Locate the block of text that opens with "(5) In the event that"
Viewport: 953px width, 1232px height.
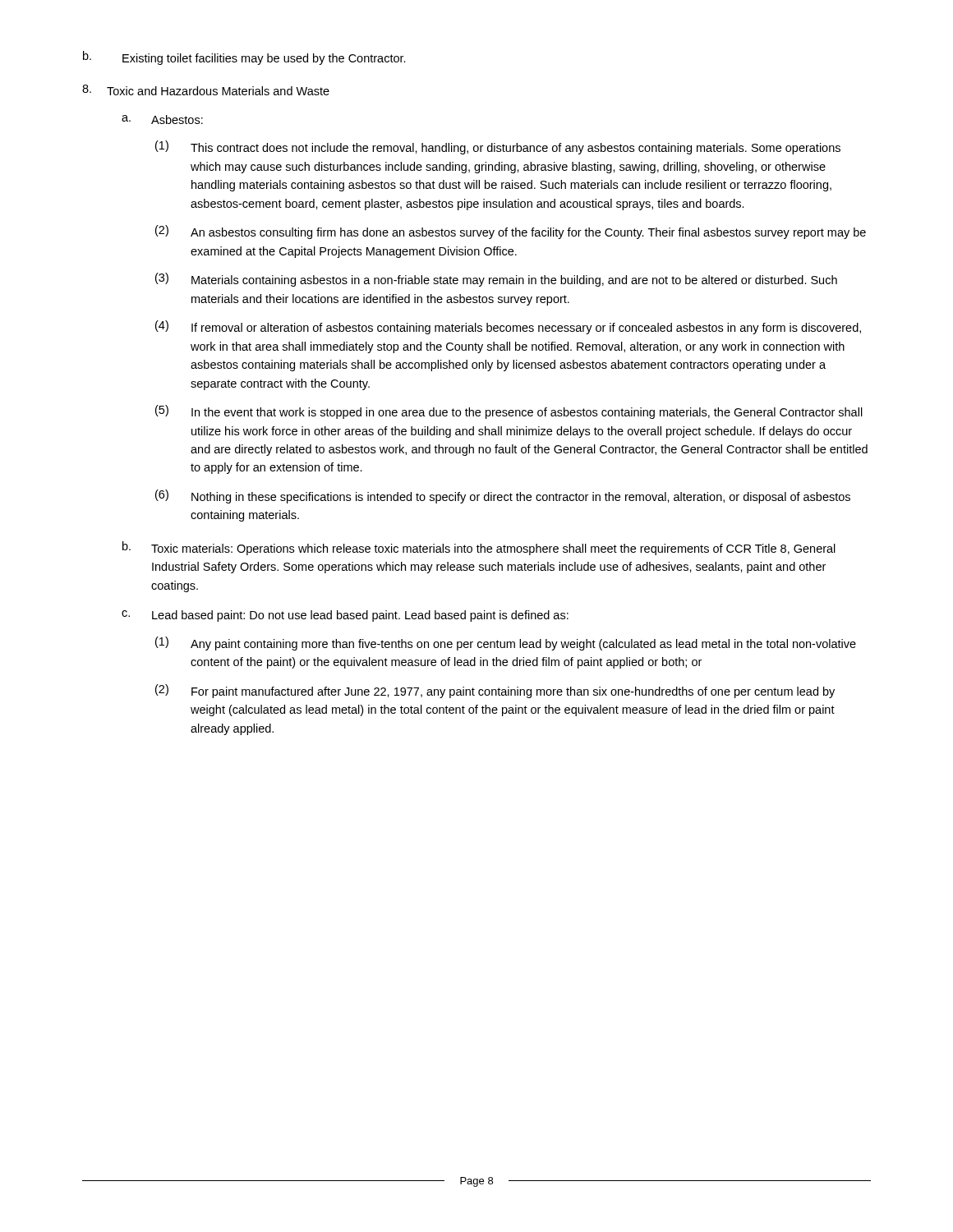[x=513, y=440]
